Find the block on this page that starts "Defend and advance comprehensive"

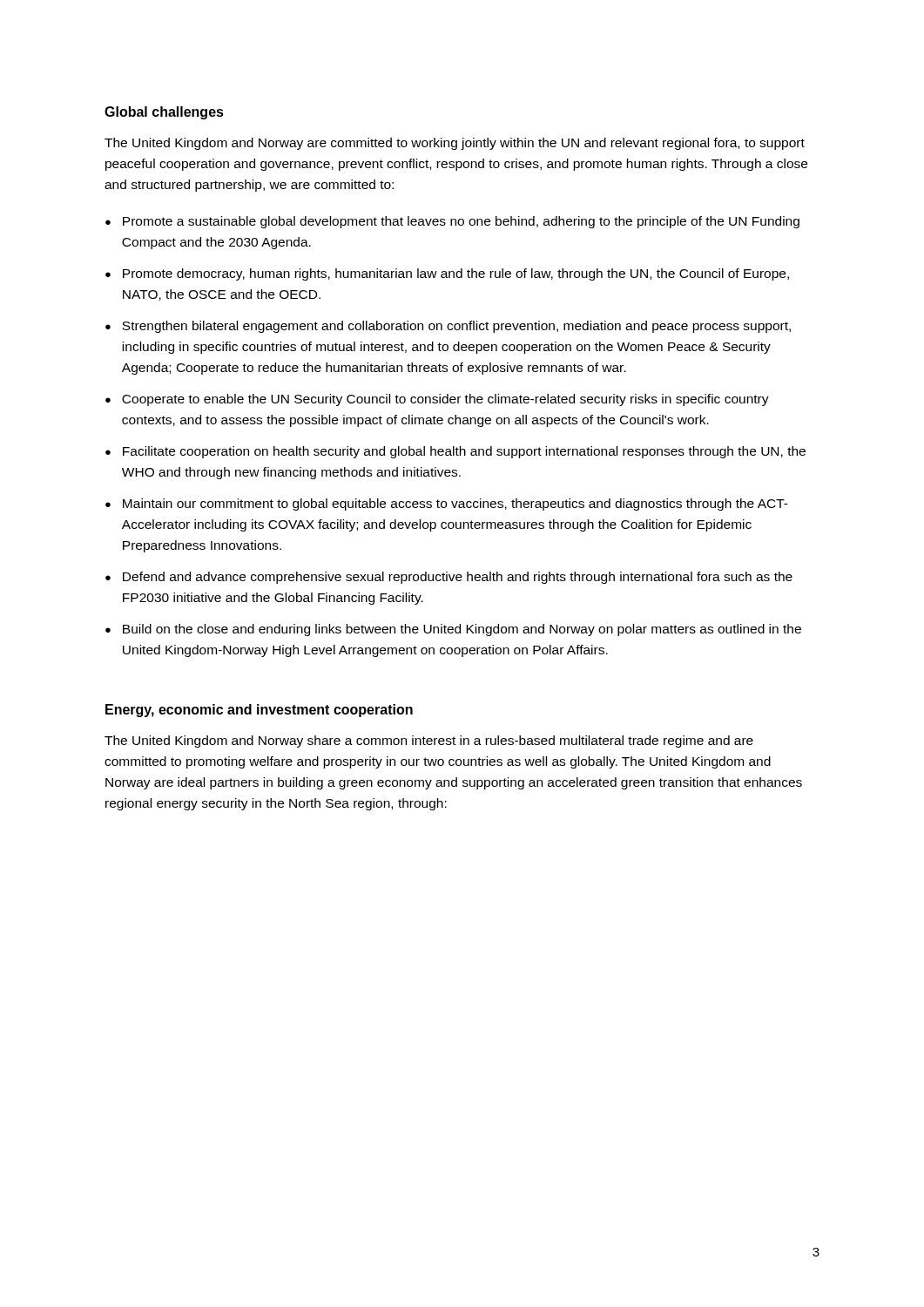pyautogui.click(x=471, y=587)
